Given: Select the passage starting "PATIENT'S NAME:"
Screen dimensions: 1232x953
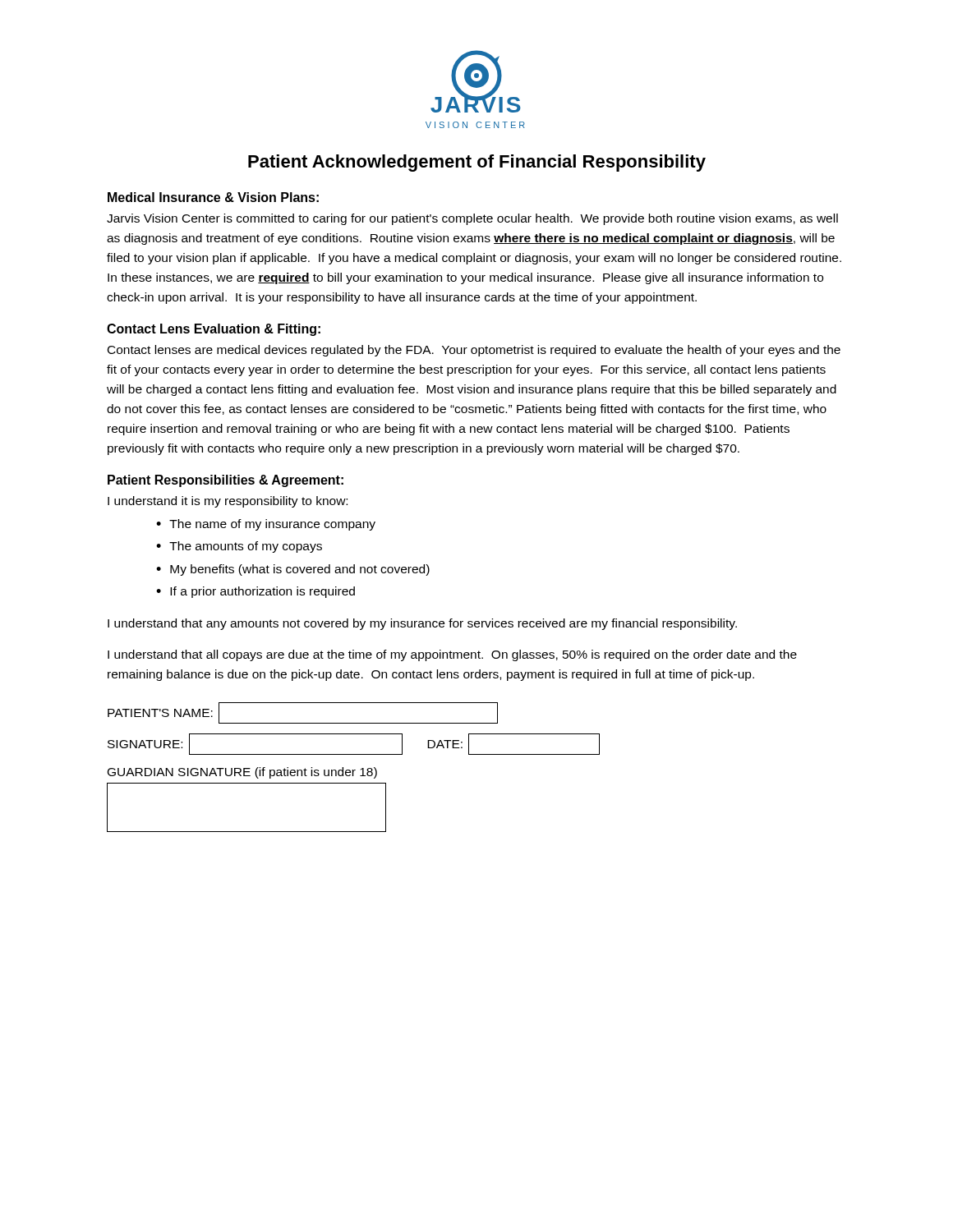Looking at the screenshot, I should click(302, 713).
